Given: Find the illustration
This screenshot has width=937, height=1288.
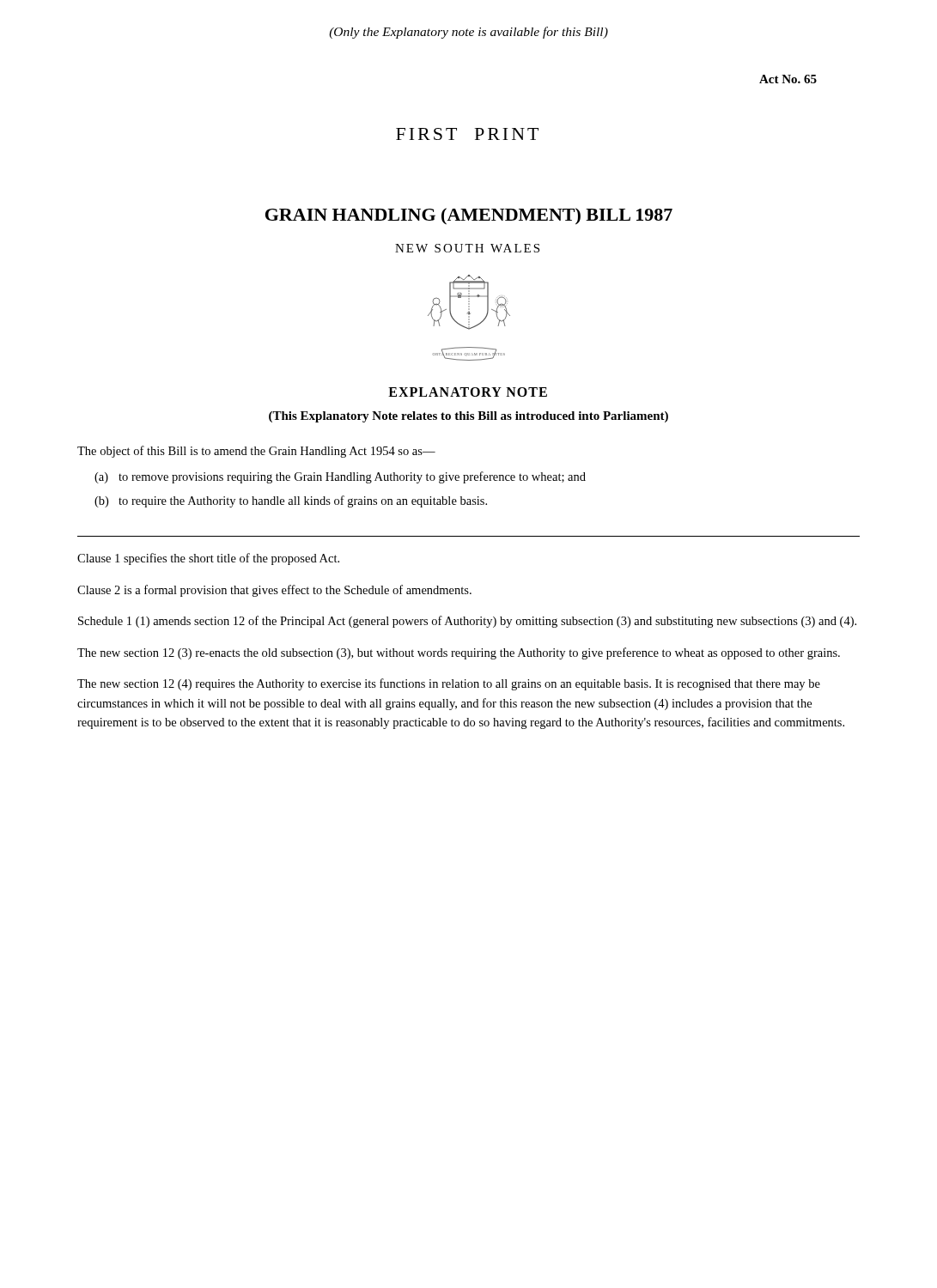Looking at the screenshot, I should (x=468, y=317).
